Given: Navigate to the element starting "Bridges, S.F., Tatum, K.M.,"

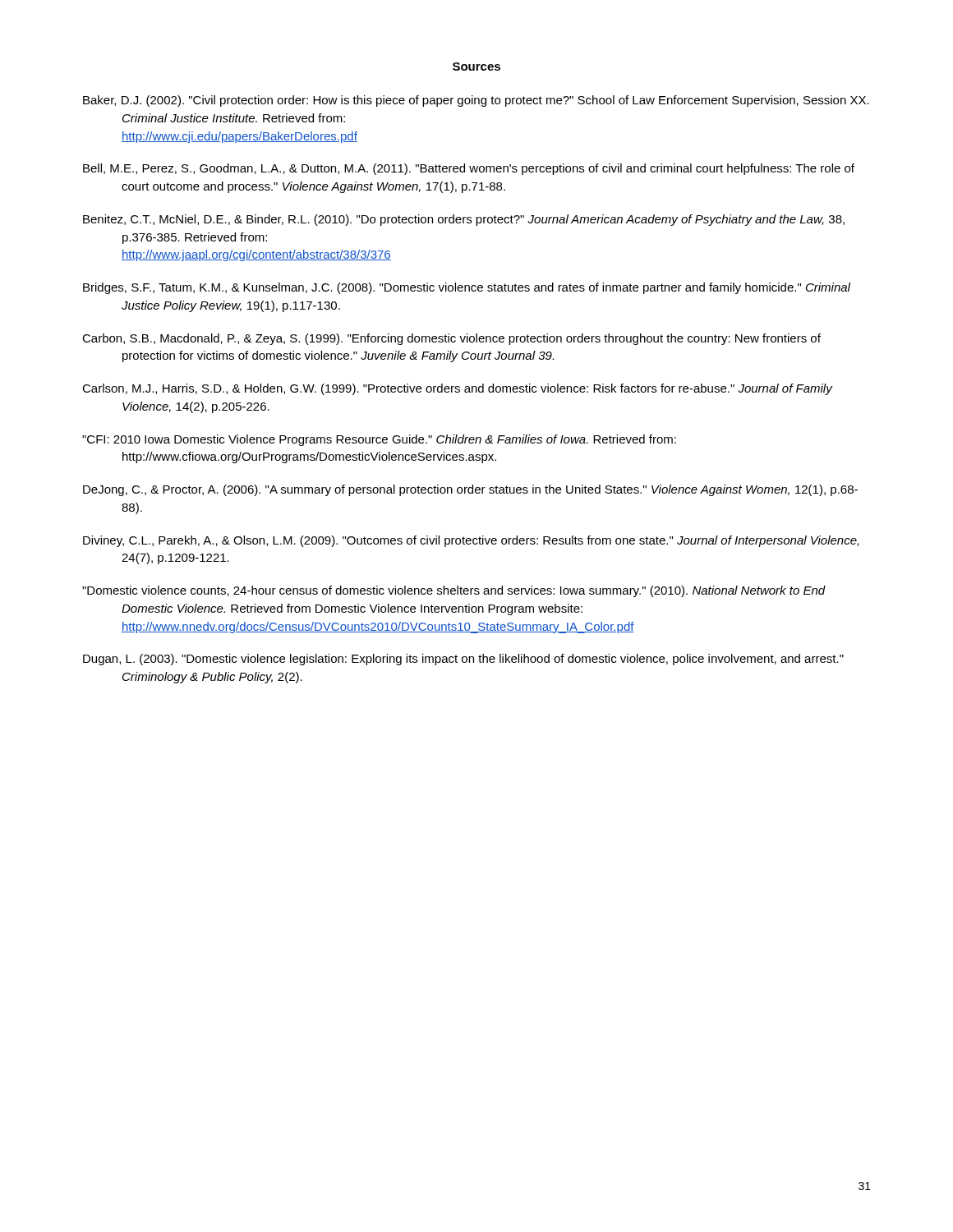Looking at the screenshot, I should [x=466, y=296].
